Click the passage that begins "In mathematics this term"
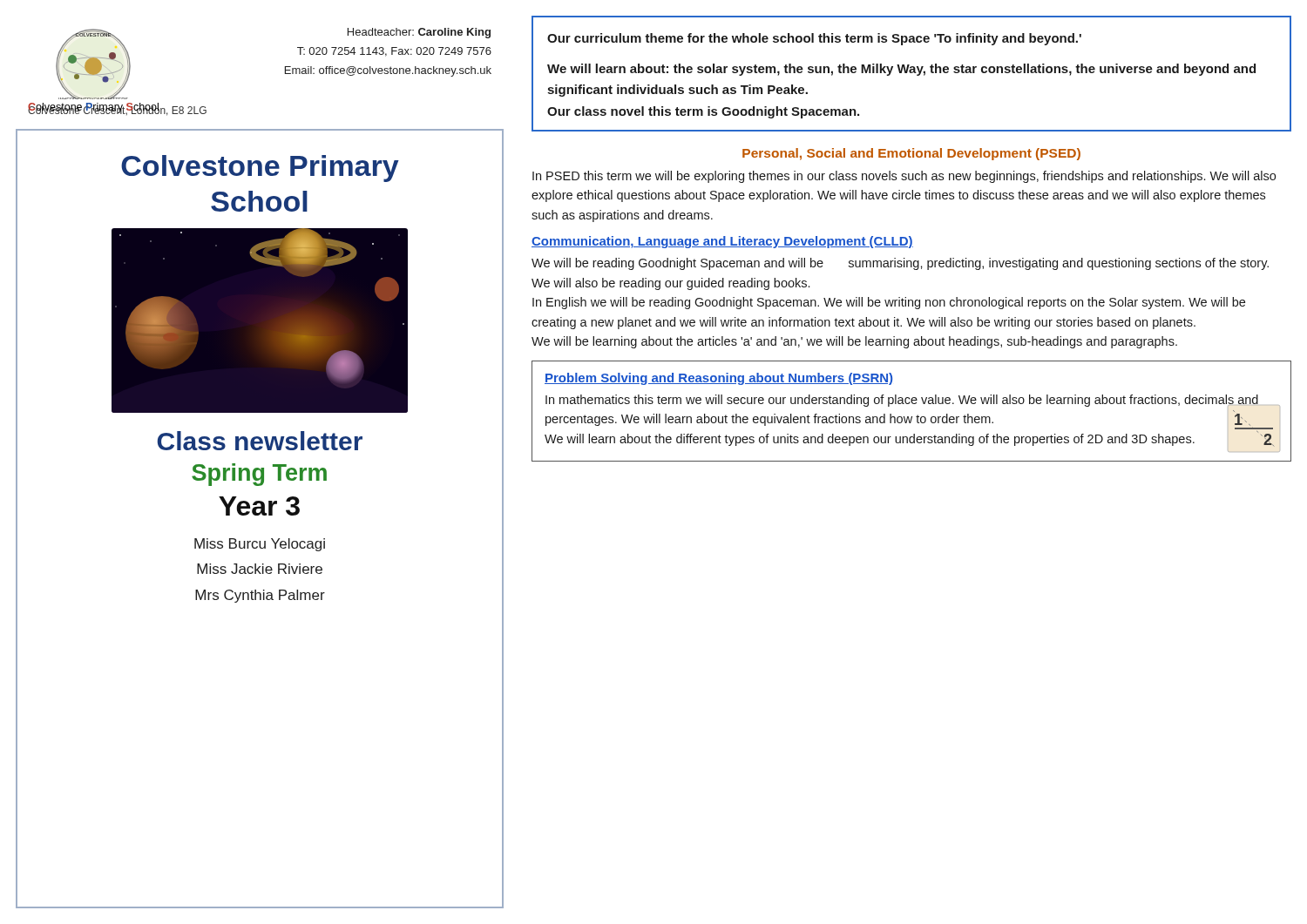The height and width of the screenshot is (924, 1307). (x=902, y=419)
